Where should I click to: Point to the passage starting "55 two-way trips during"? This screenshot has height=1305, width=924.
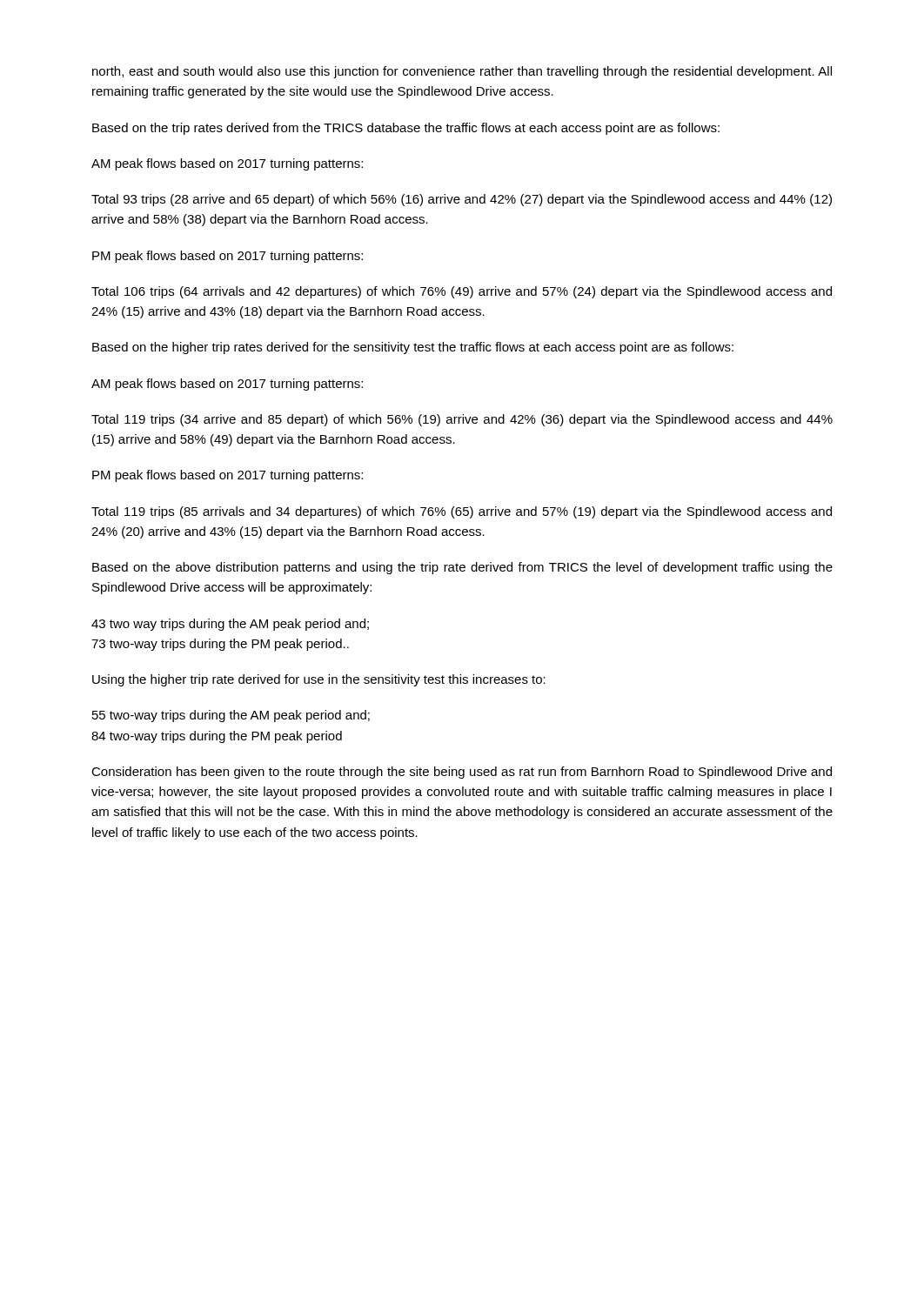pyautogui.click(x=231, y=715)
